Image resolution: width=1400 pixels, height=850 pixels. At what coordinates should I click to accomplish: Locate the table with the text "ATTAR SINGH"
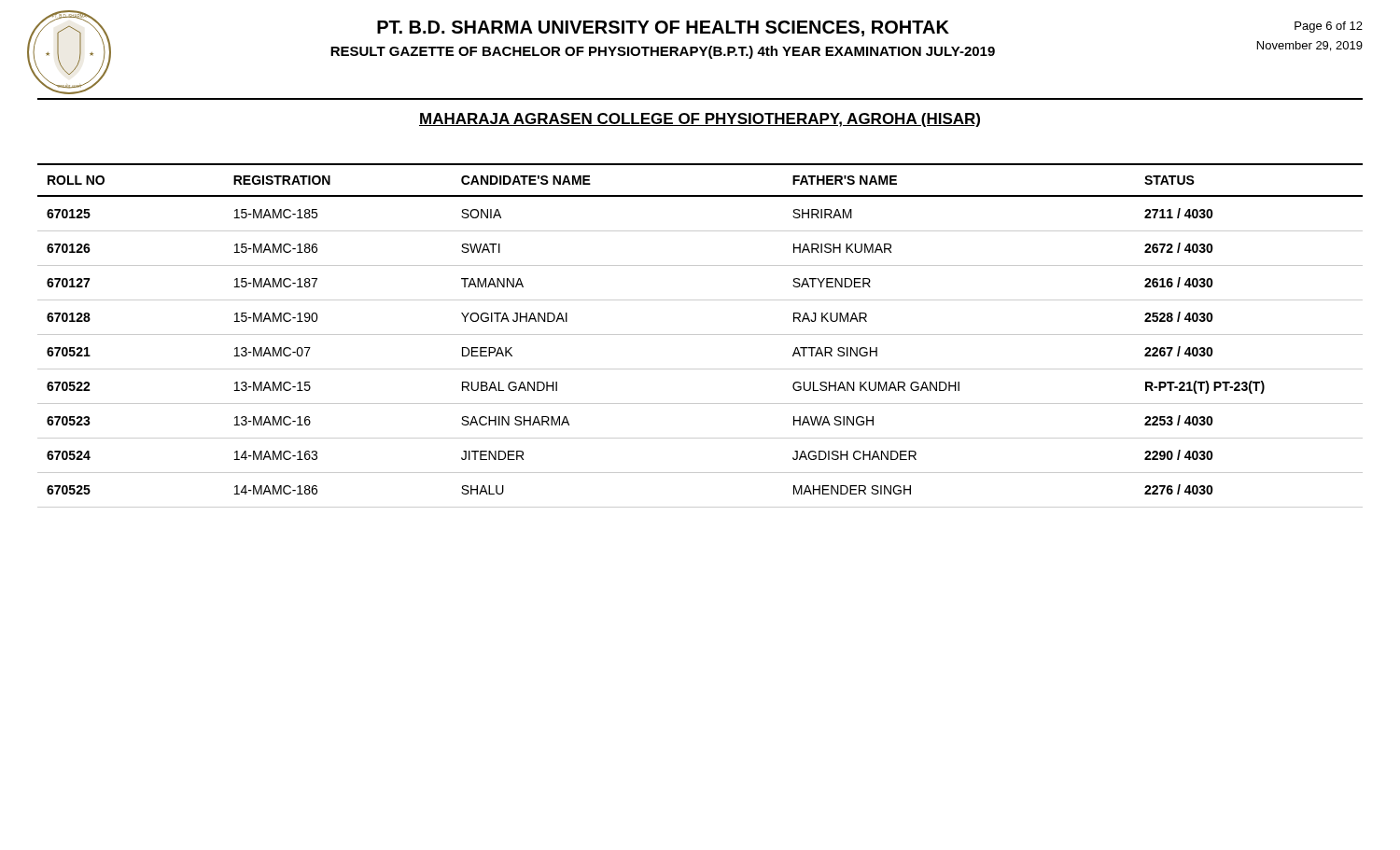(x=700, y=335)
